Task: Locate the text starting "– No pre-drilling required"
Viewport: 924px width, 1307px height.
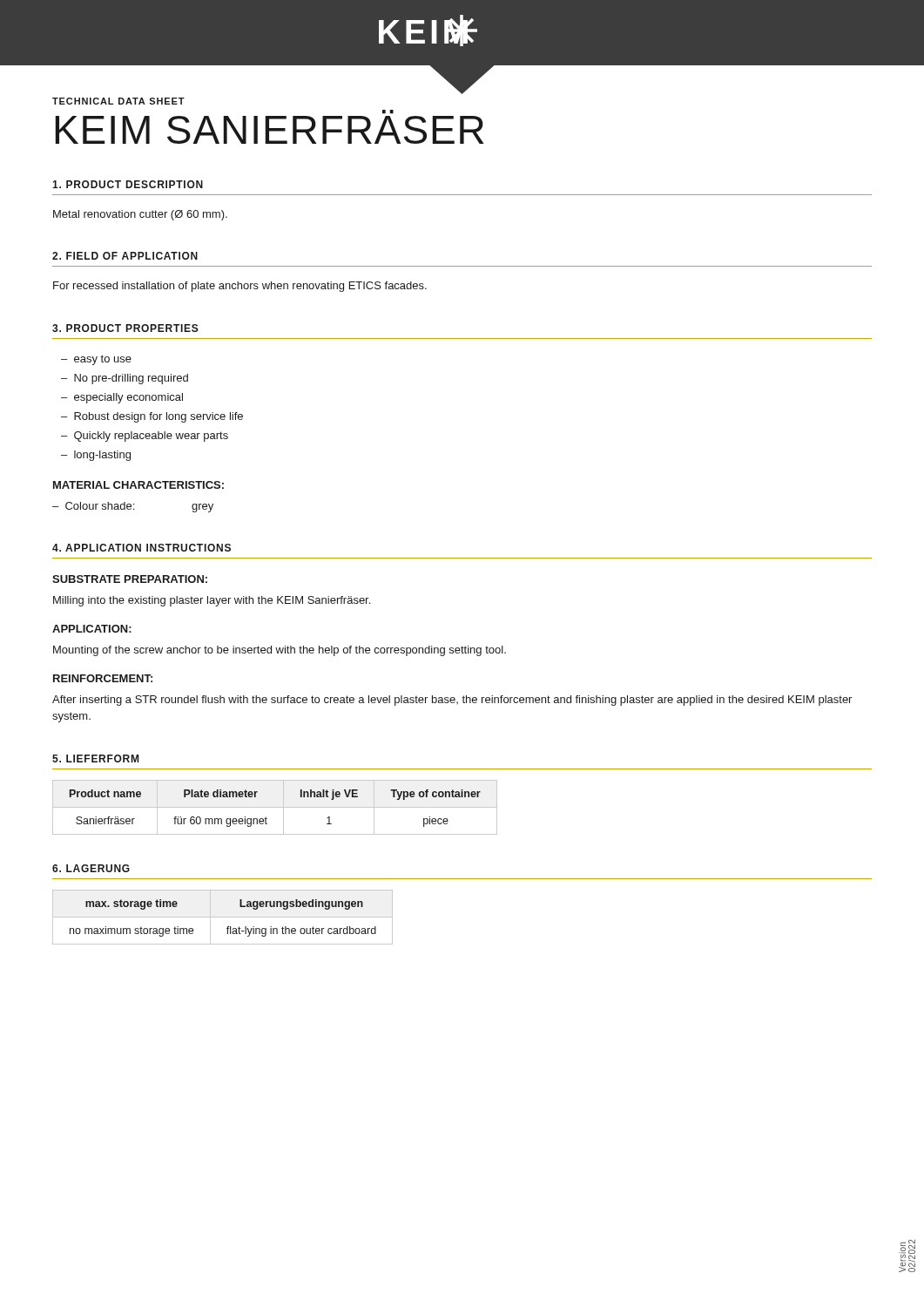Action: (x=125, y=377)
